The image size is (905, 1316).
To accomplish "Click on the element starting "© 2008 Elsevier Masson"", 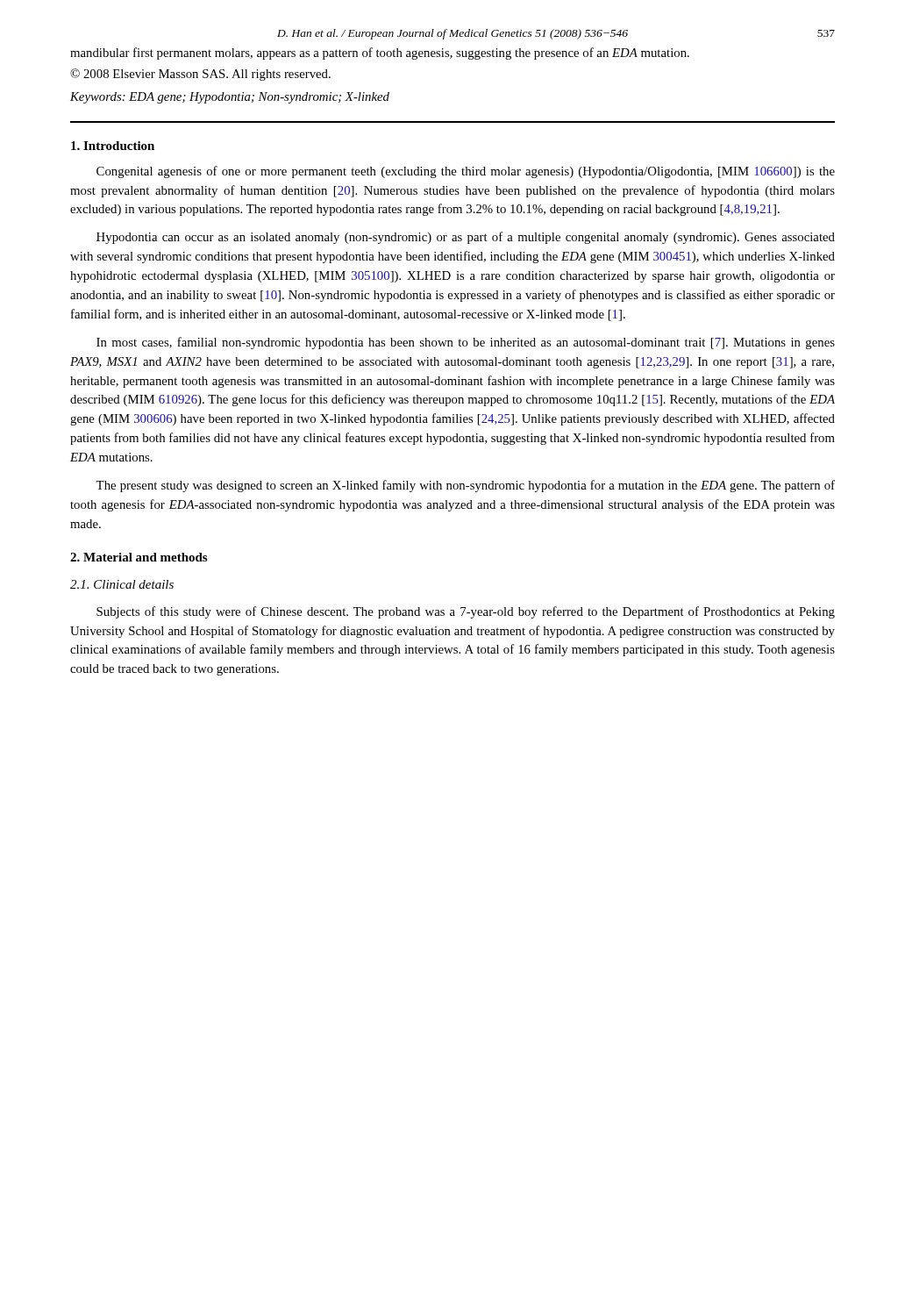I will click(201, 74).
